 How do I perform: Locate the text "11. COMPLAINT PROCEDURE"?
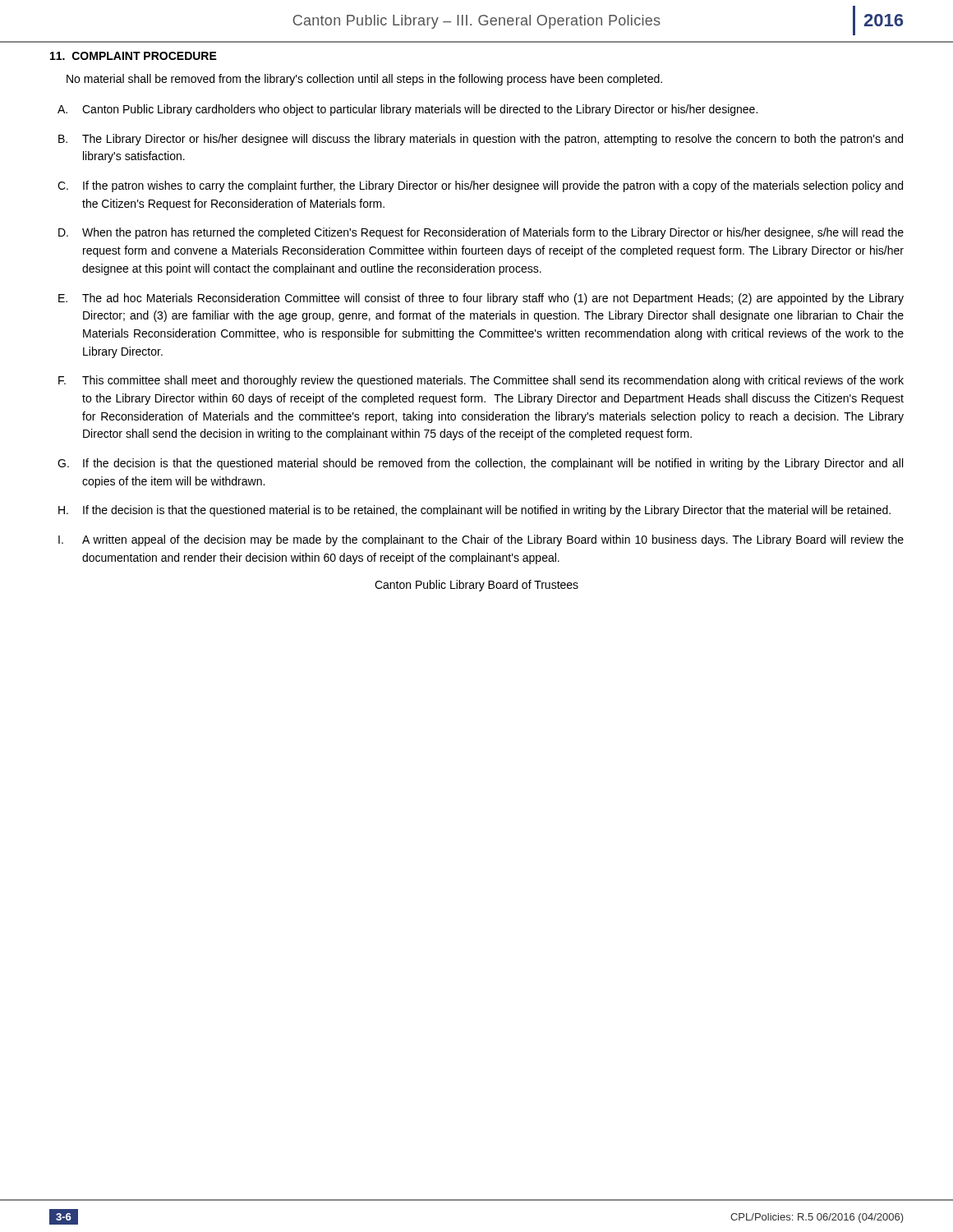(x=134, y=56)
